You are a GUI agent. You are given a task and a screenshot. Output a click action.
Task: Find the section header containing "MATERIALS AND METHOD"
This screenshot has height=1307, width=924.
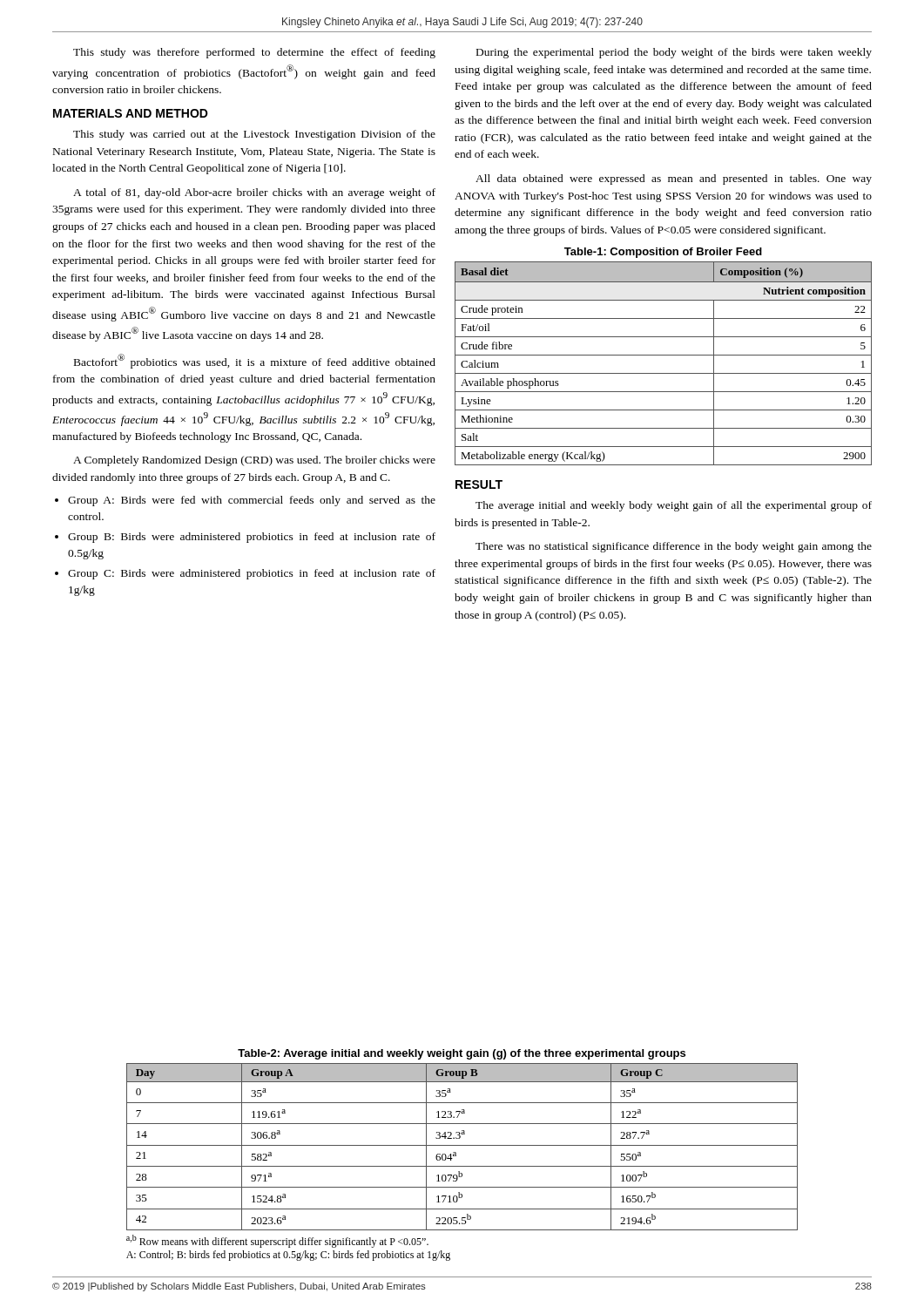[130, 113]
